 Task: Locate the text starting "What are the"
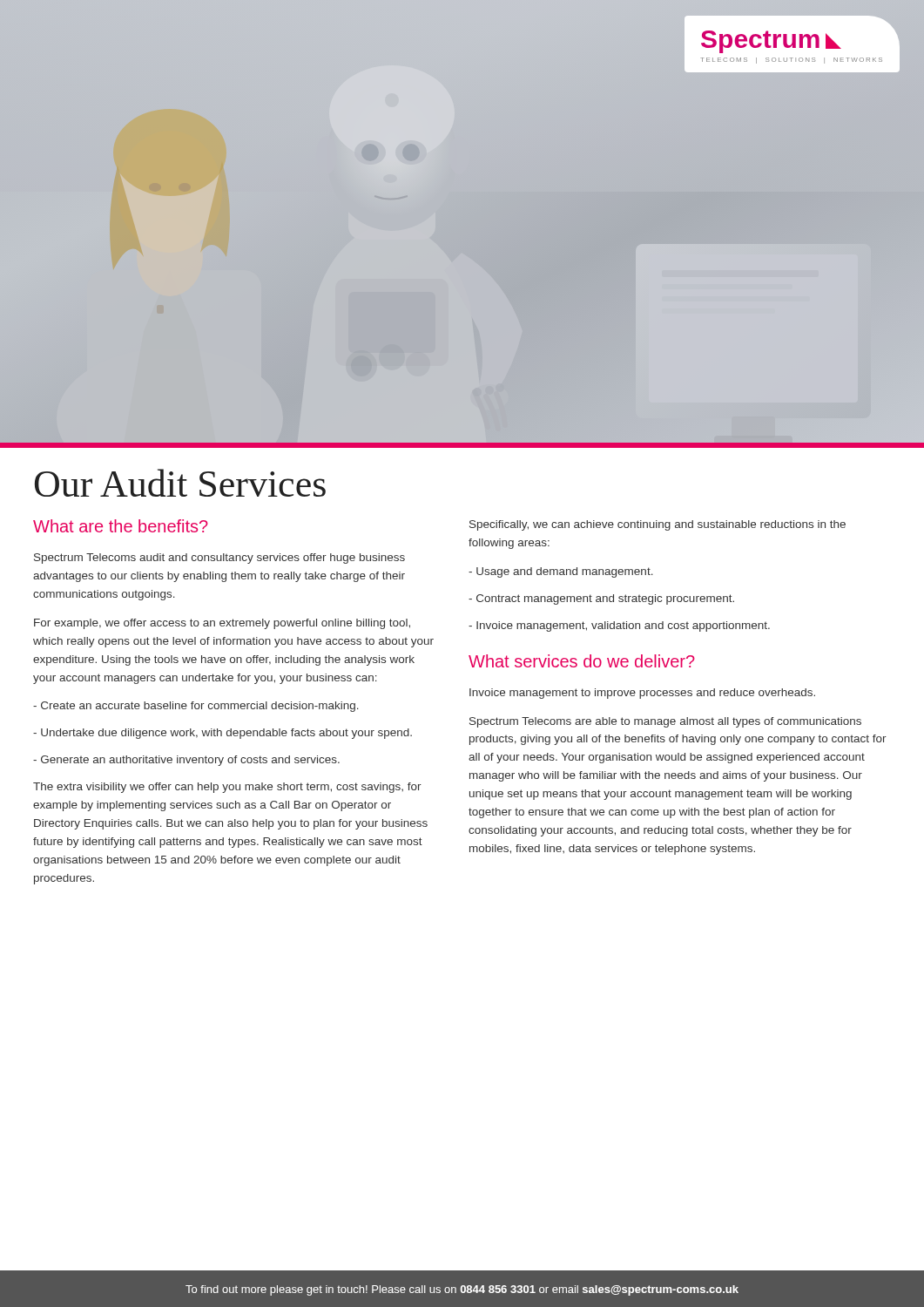pos(121,526)
